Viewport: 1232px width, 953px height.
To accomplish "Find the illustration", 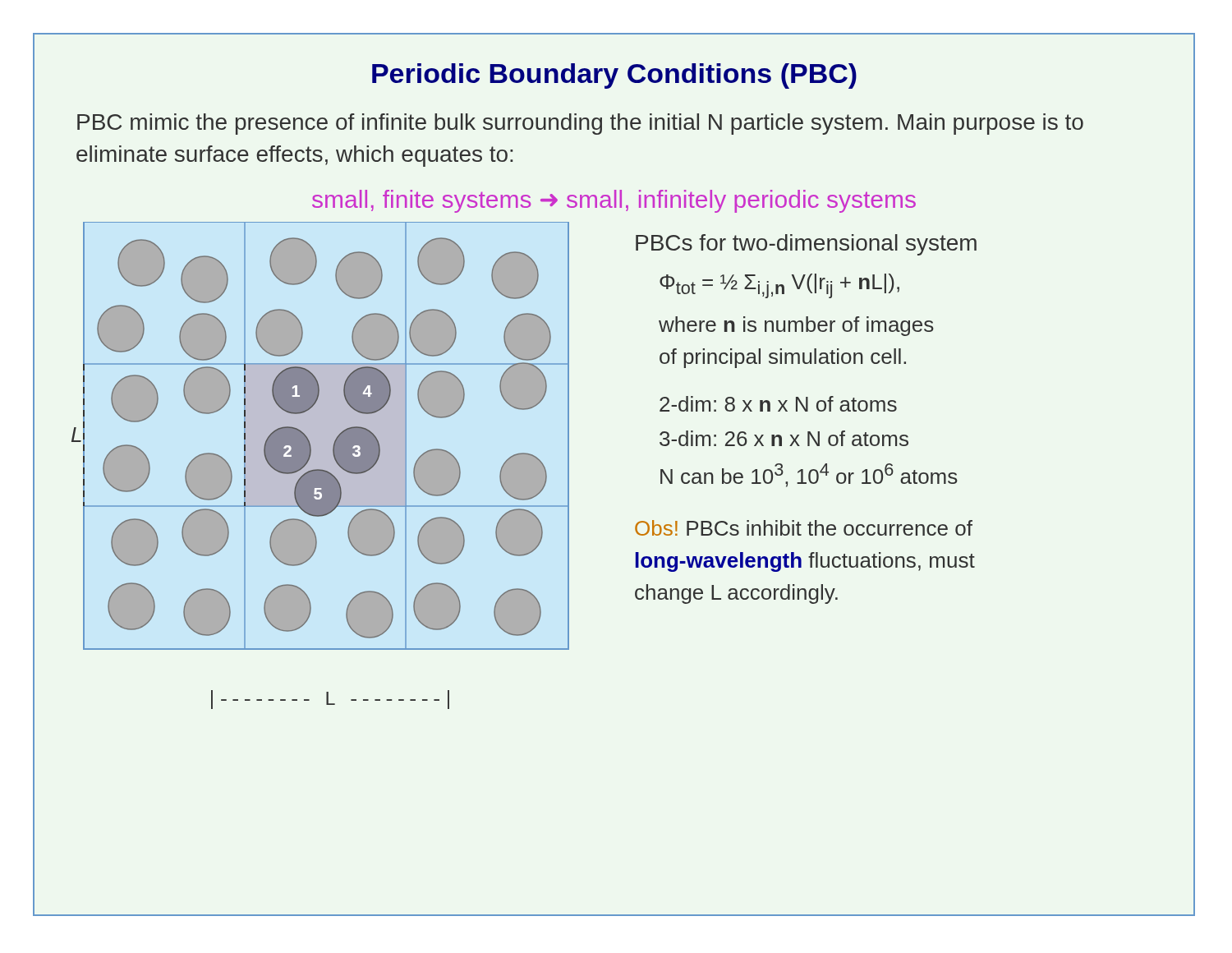I will coord(330,467).
